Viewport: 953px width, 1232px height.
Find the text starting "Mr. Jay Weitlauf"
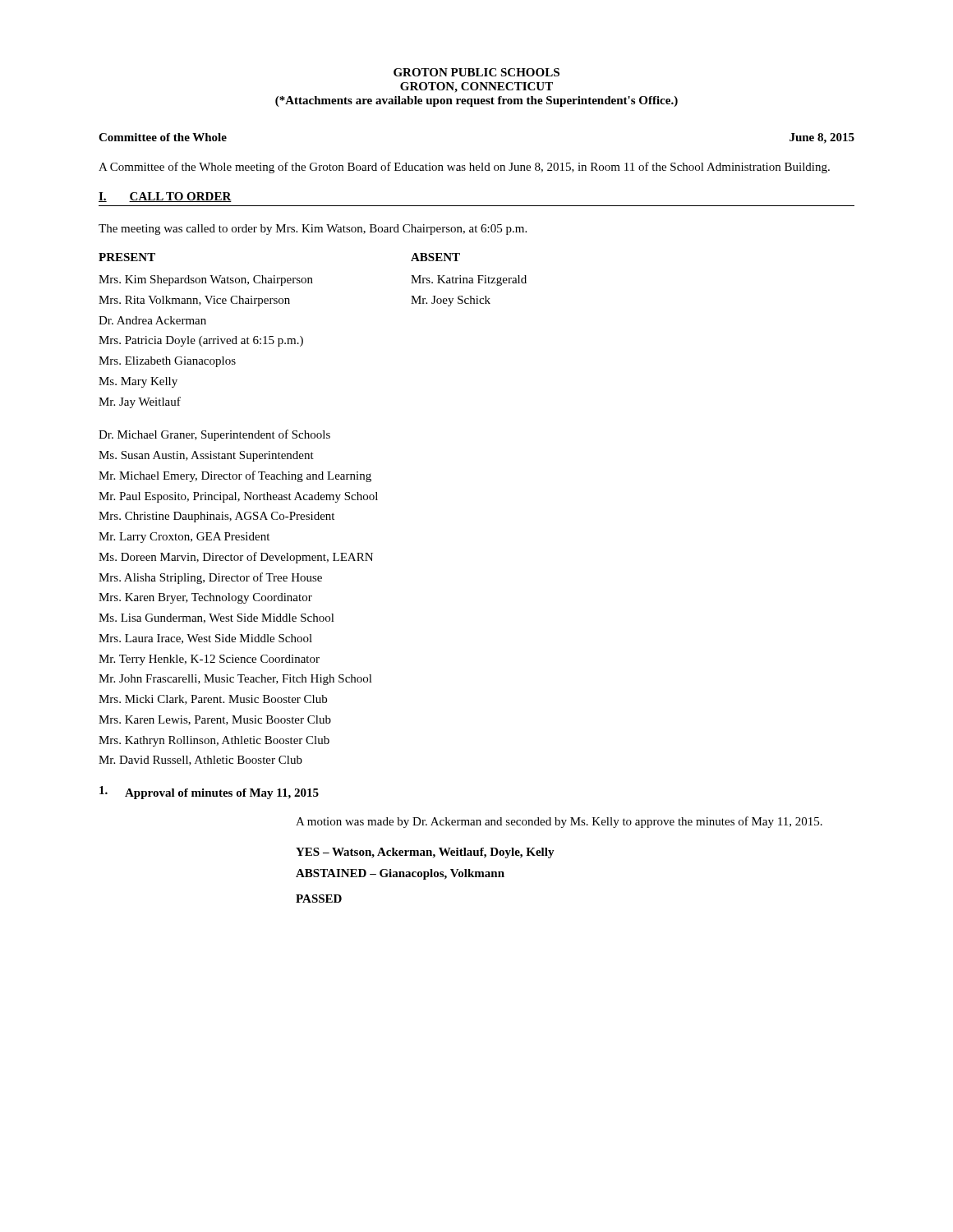pos(140,401)
